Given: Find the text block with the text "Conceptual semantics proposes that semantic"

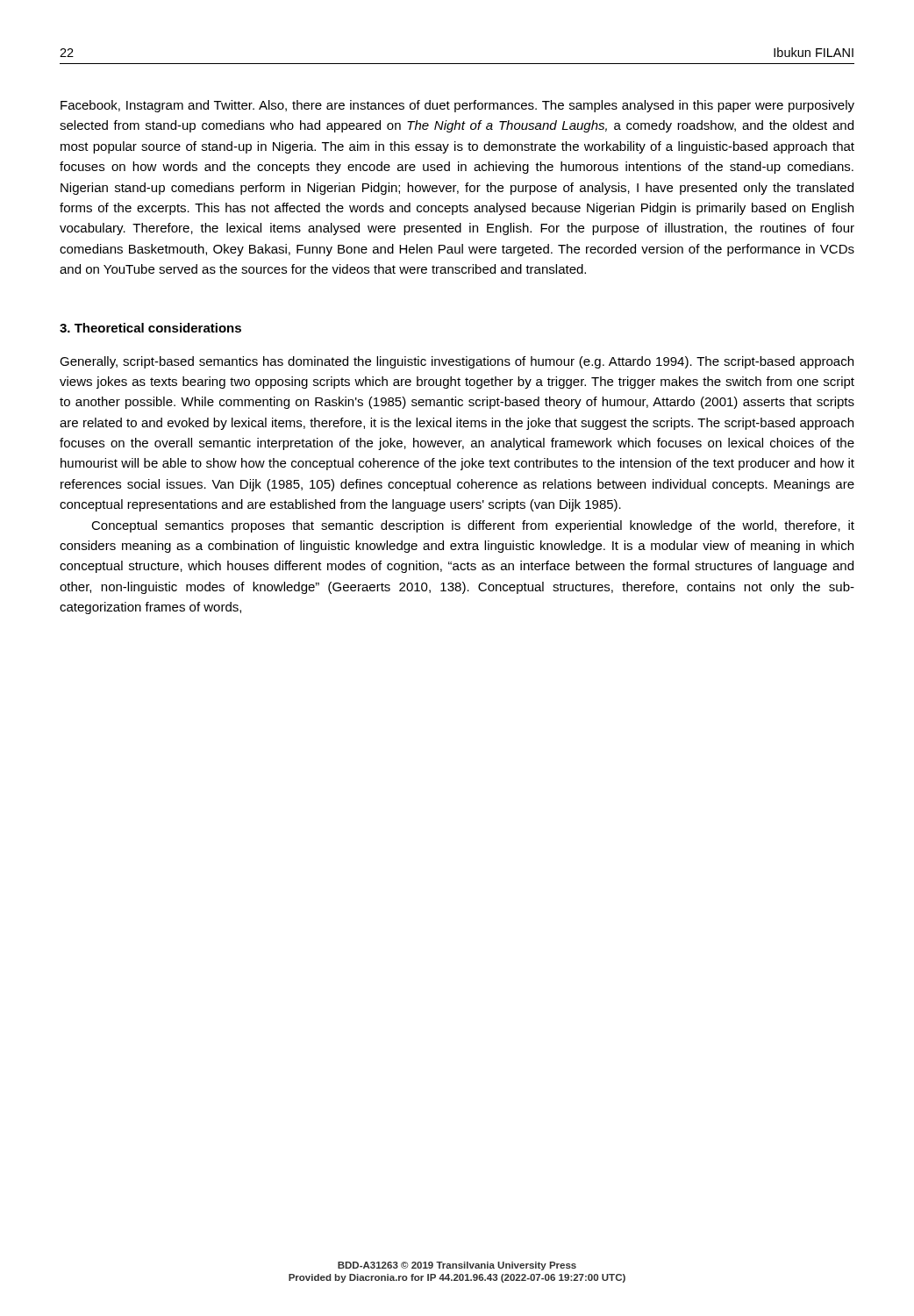Looking at the screenshot, I should click(457, 566).
